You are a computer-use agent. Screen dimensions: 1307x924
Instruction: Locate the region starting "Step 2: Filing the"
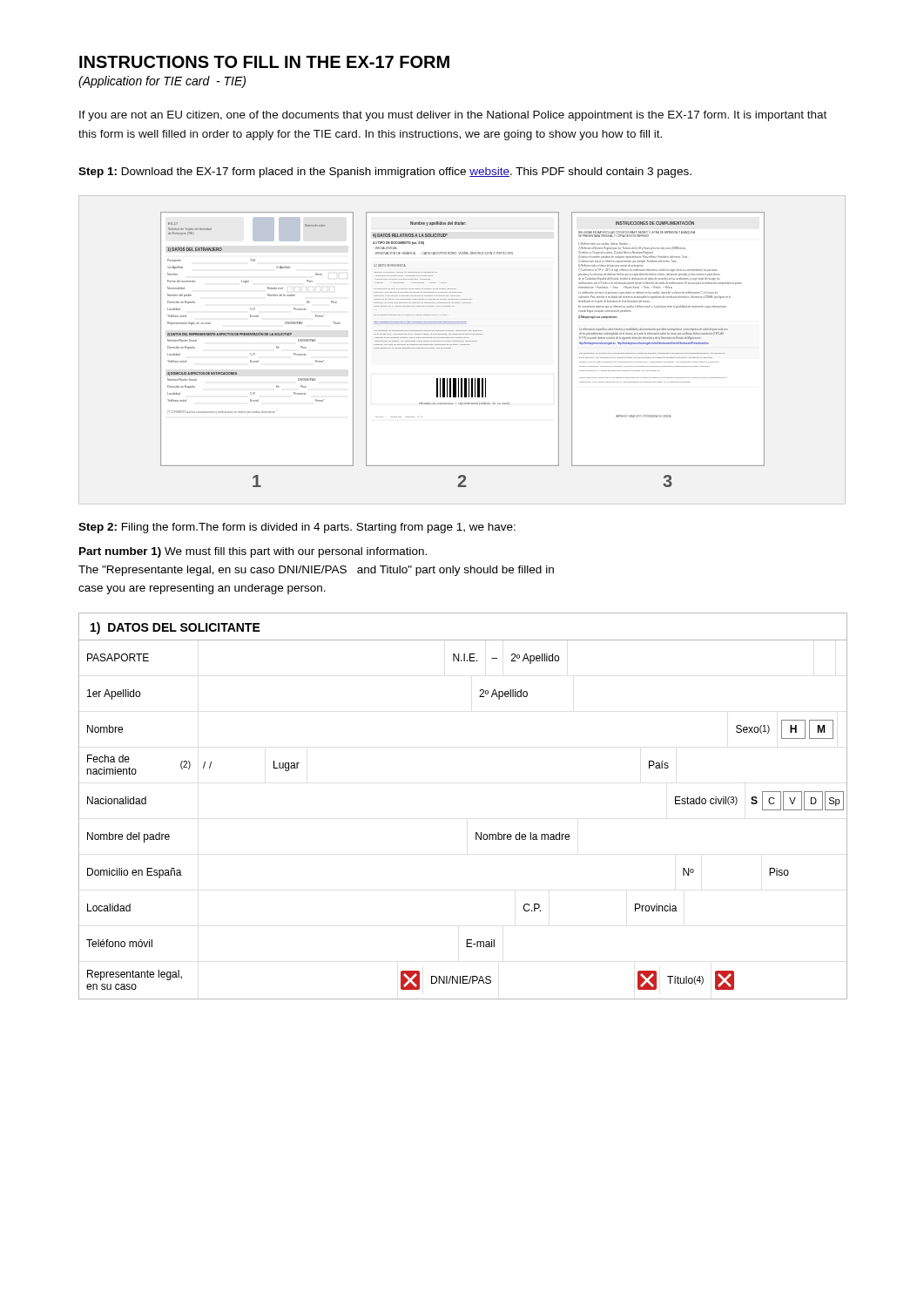[462, 527]
